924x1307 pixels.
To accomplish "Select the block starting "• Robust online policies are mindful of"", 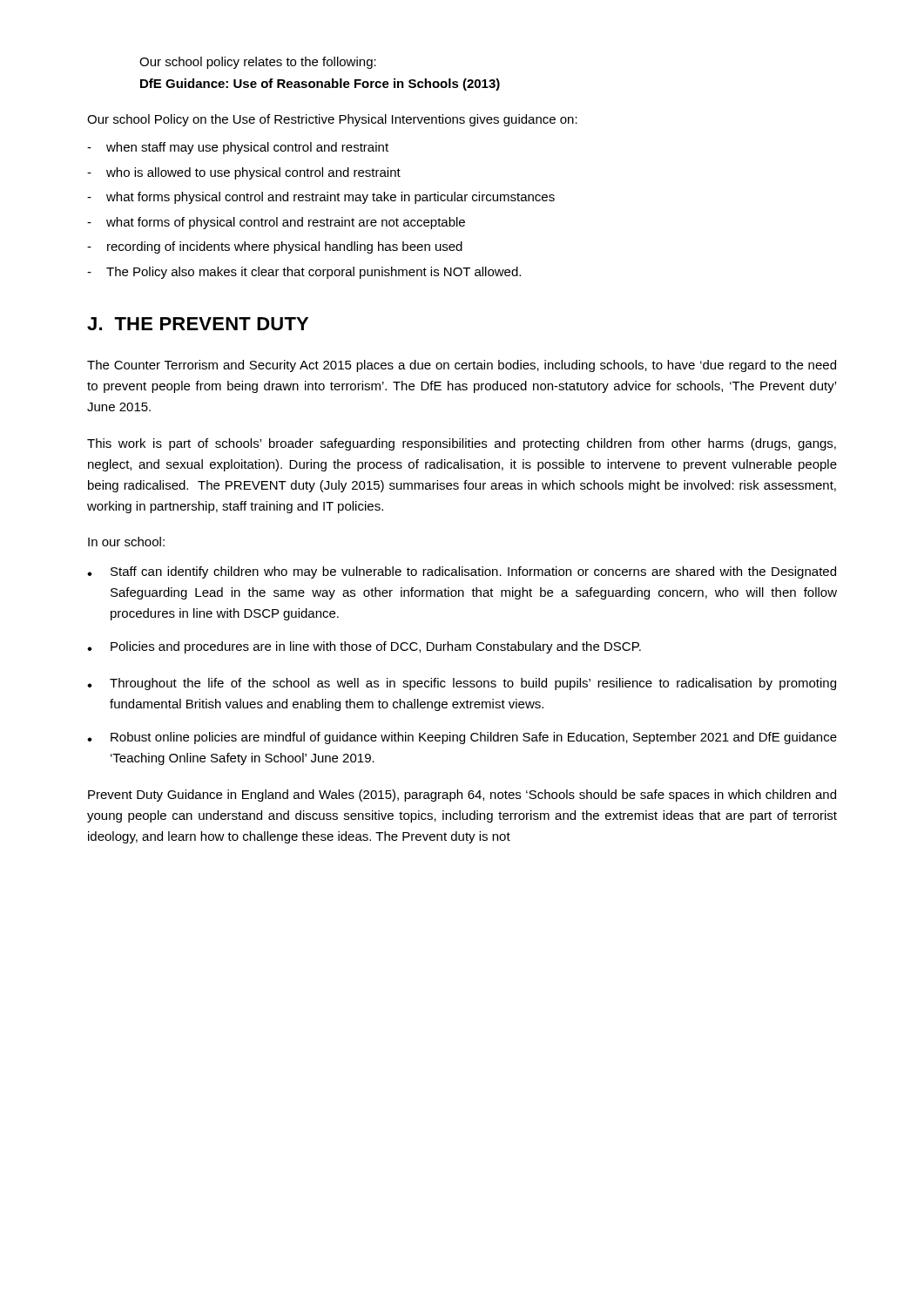I will [x=462, y=748].
